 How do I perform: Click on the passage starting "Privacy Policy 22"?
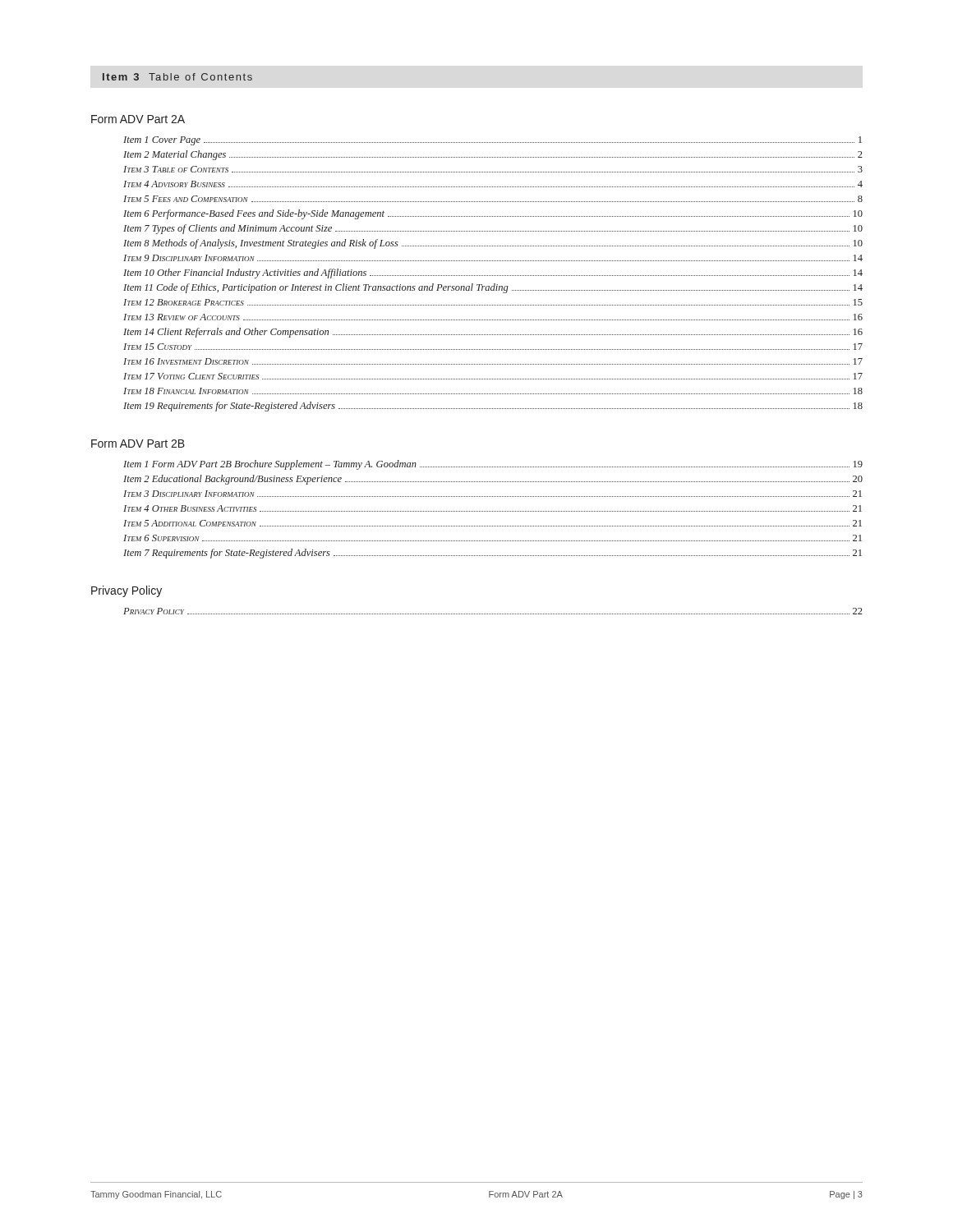point(493,611)
